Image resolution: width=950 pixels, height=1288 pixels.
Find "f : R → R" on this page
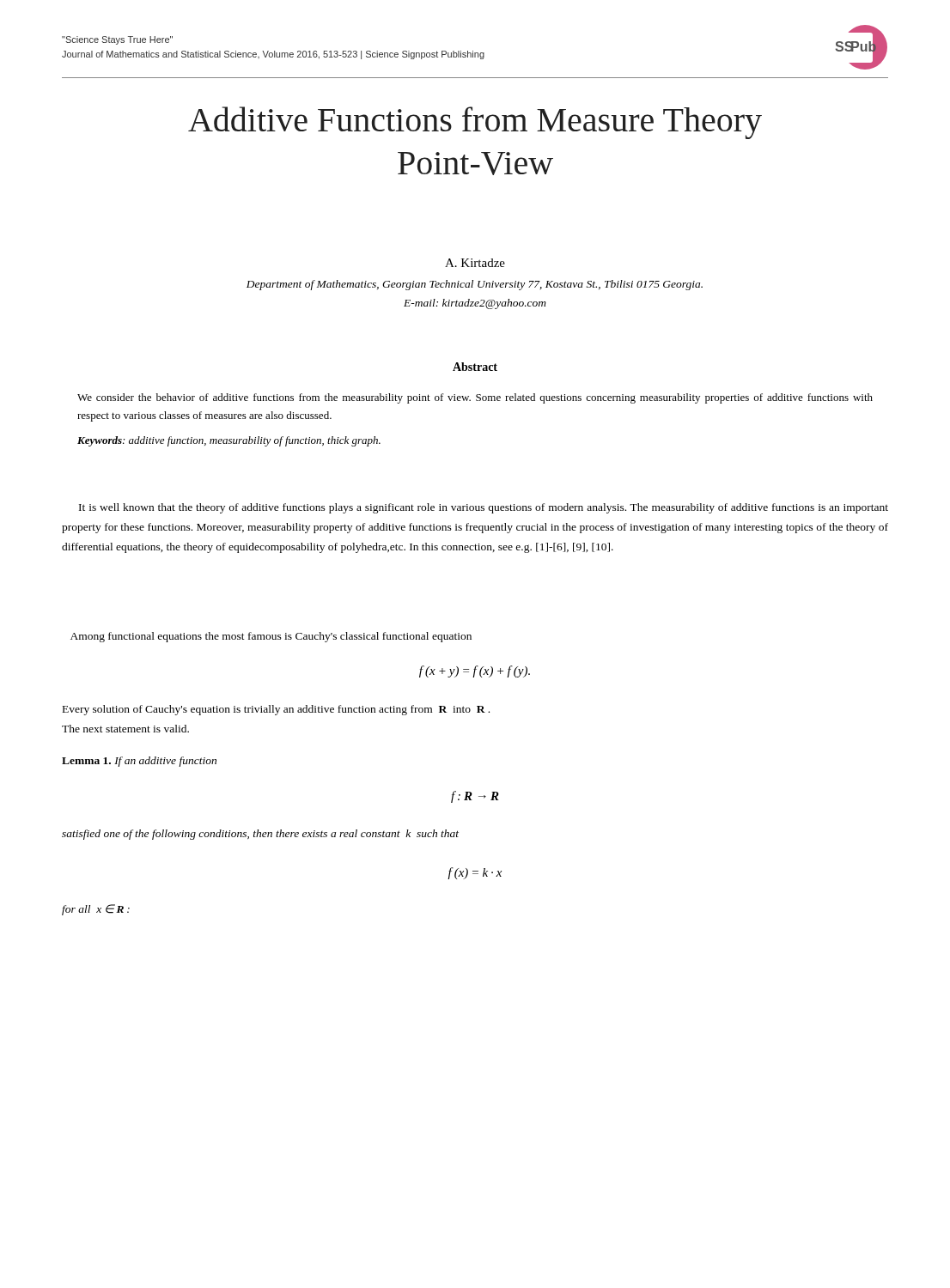475,796
